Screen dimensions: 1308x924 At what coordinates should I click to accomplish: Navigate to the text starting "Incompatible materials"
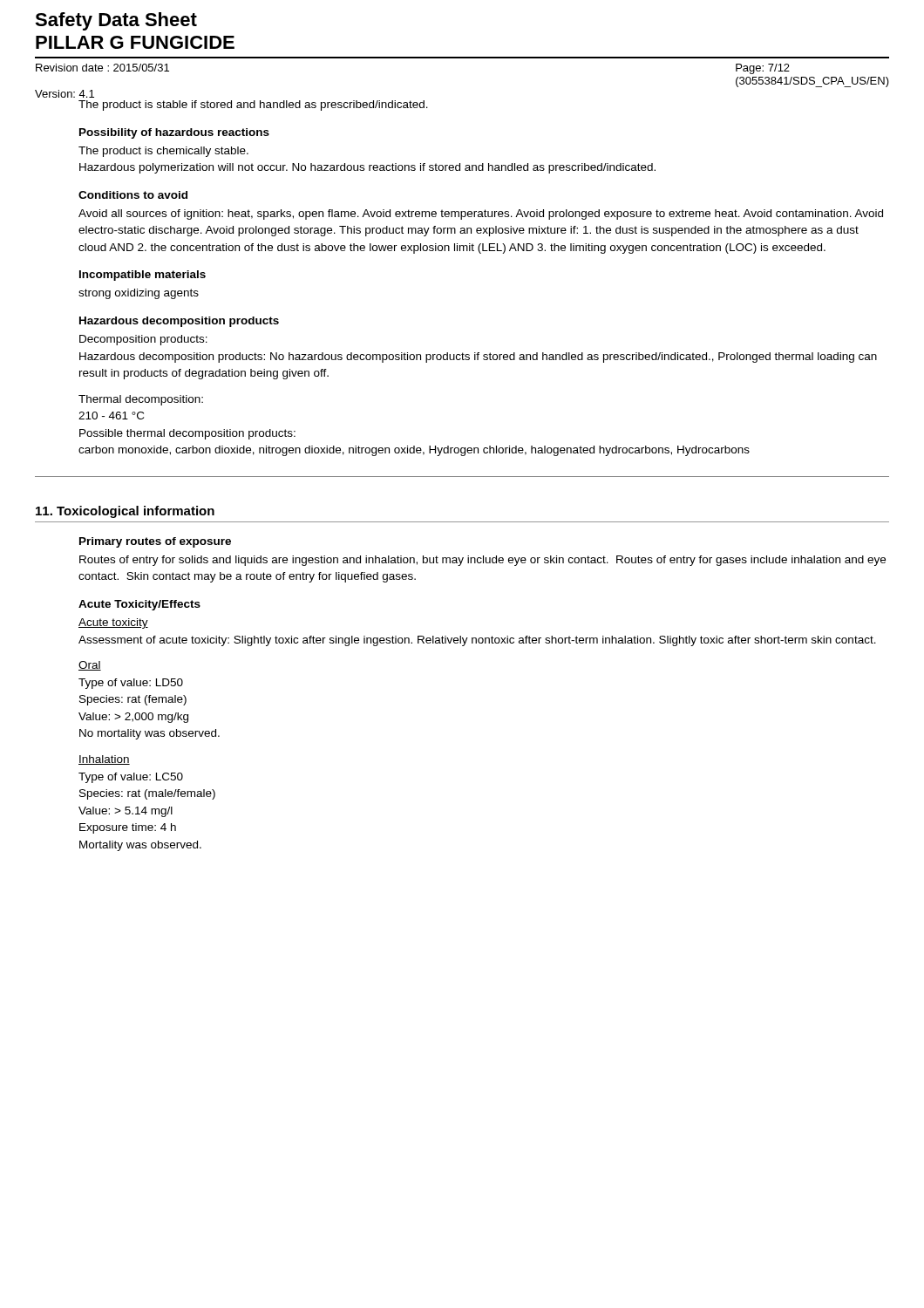[142, 275]
